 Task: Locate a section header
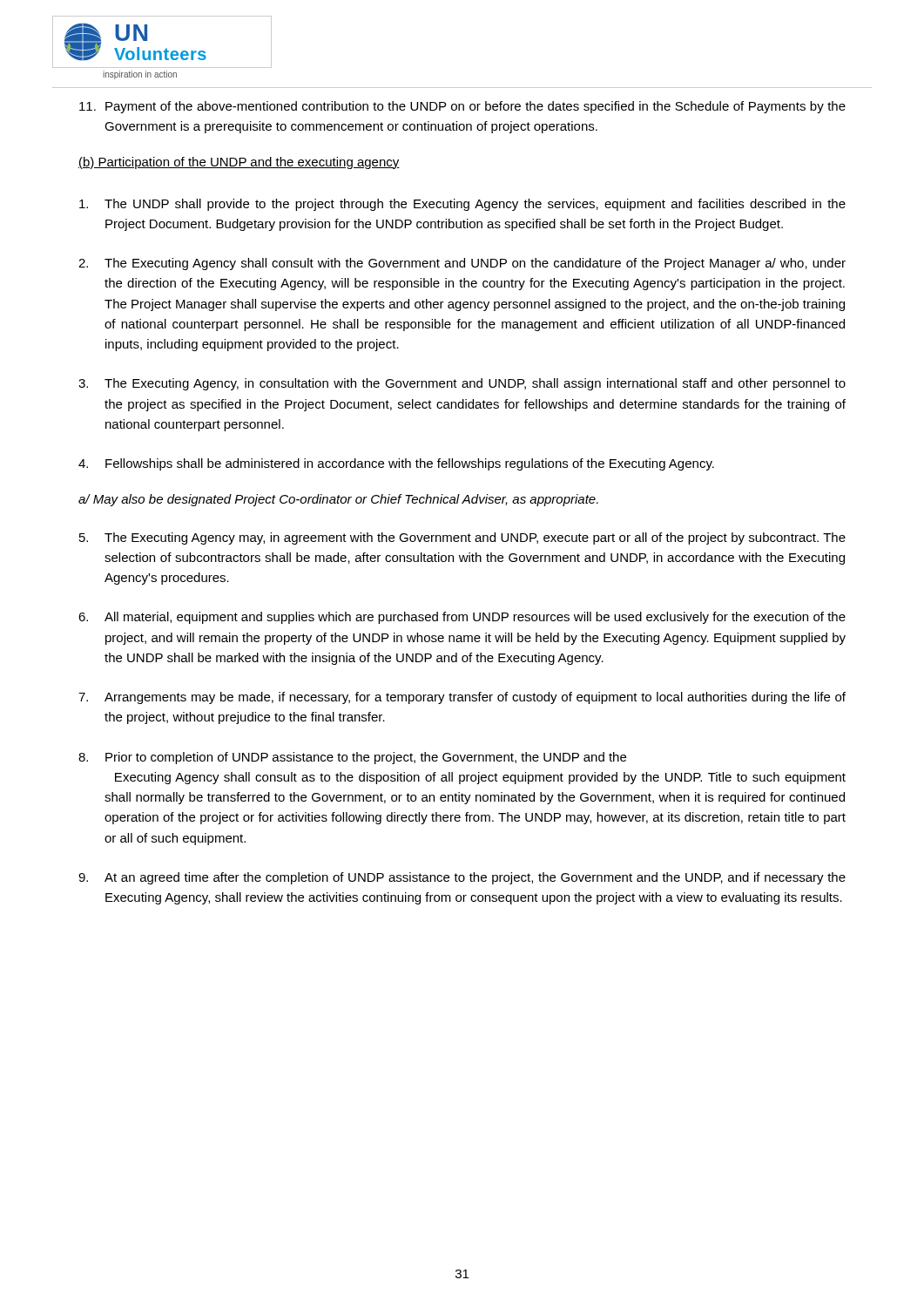click(x=239, y=161)
